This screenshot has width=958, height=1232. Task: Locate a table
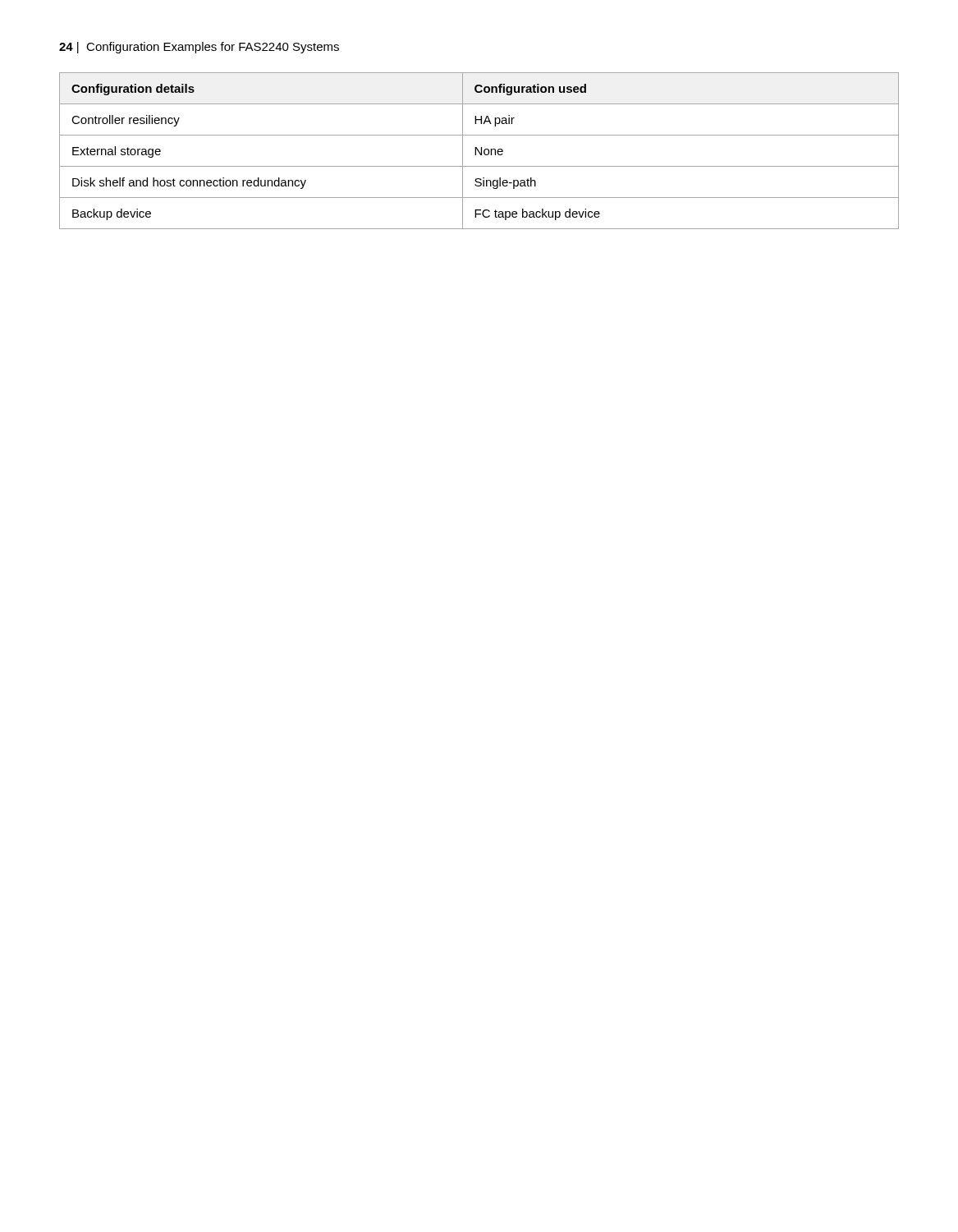479,151
